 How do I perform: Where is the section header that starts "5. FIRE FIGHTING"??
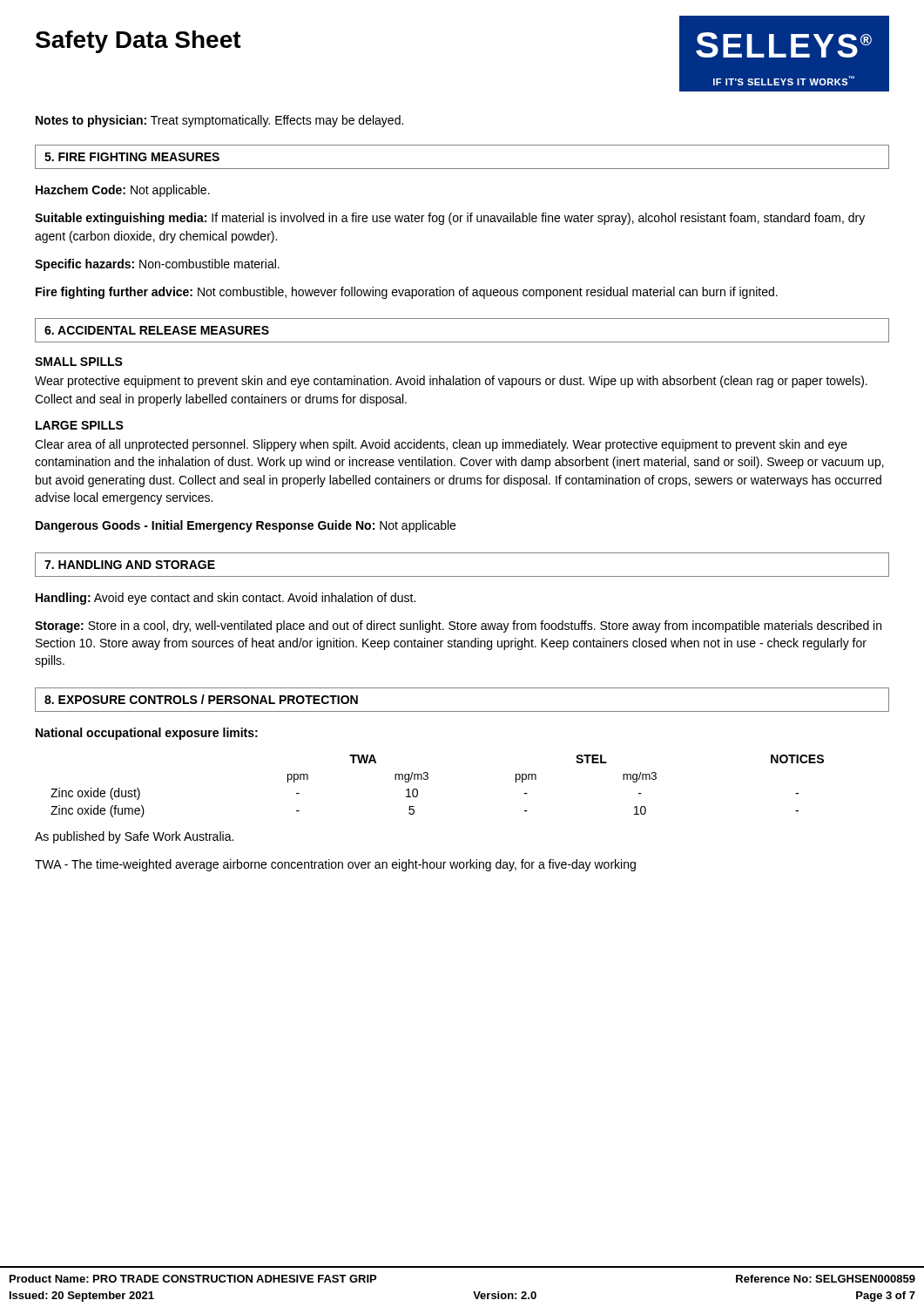(132, 157)
